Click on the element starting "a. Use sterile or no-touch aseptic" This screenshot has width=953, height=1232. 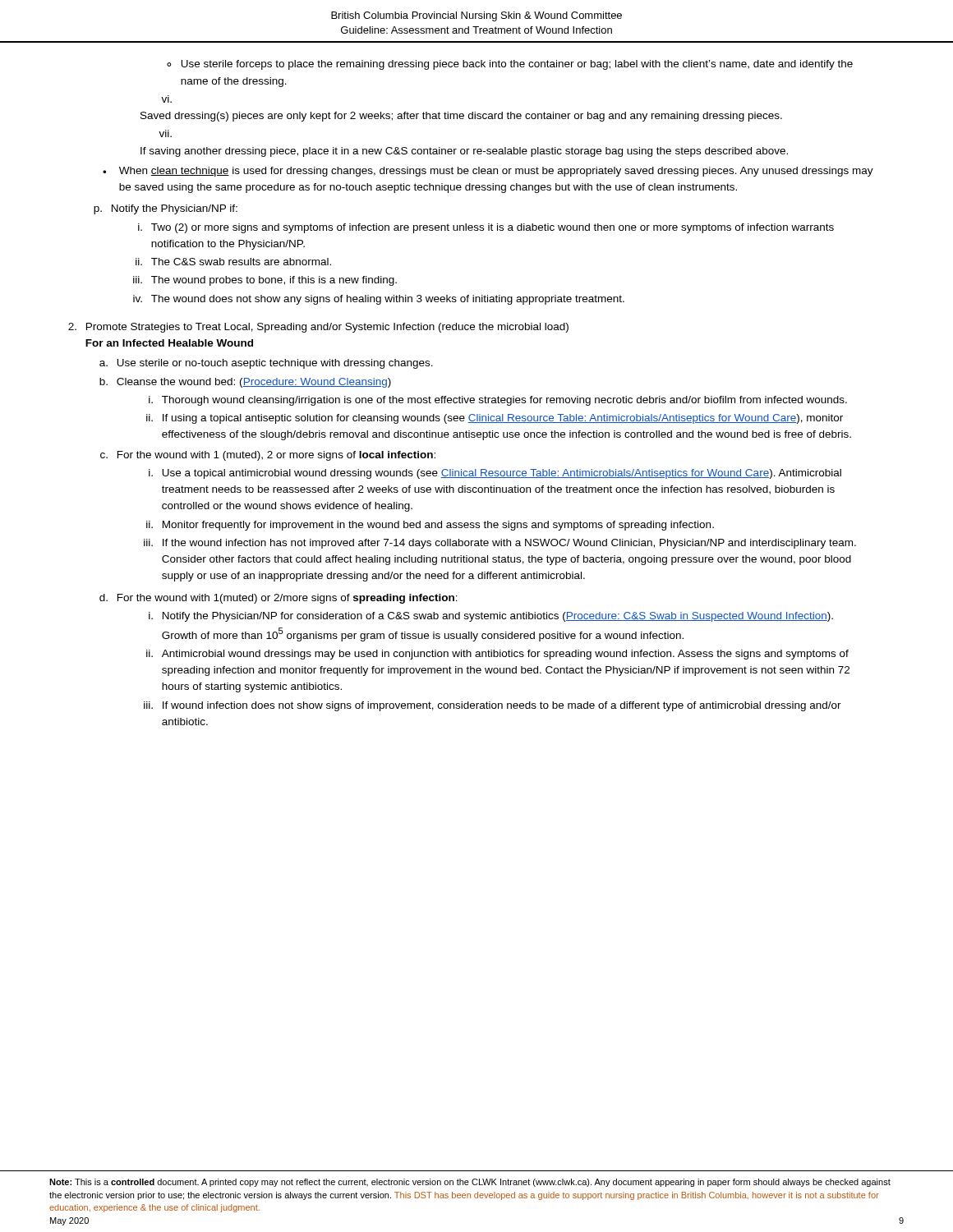click(266, 364)
